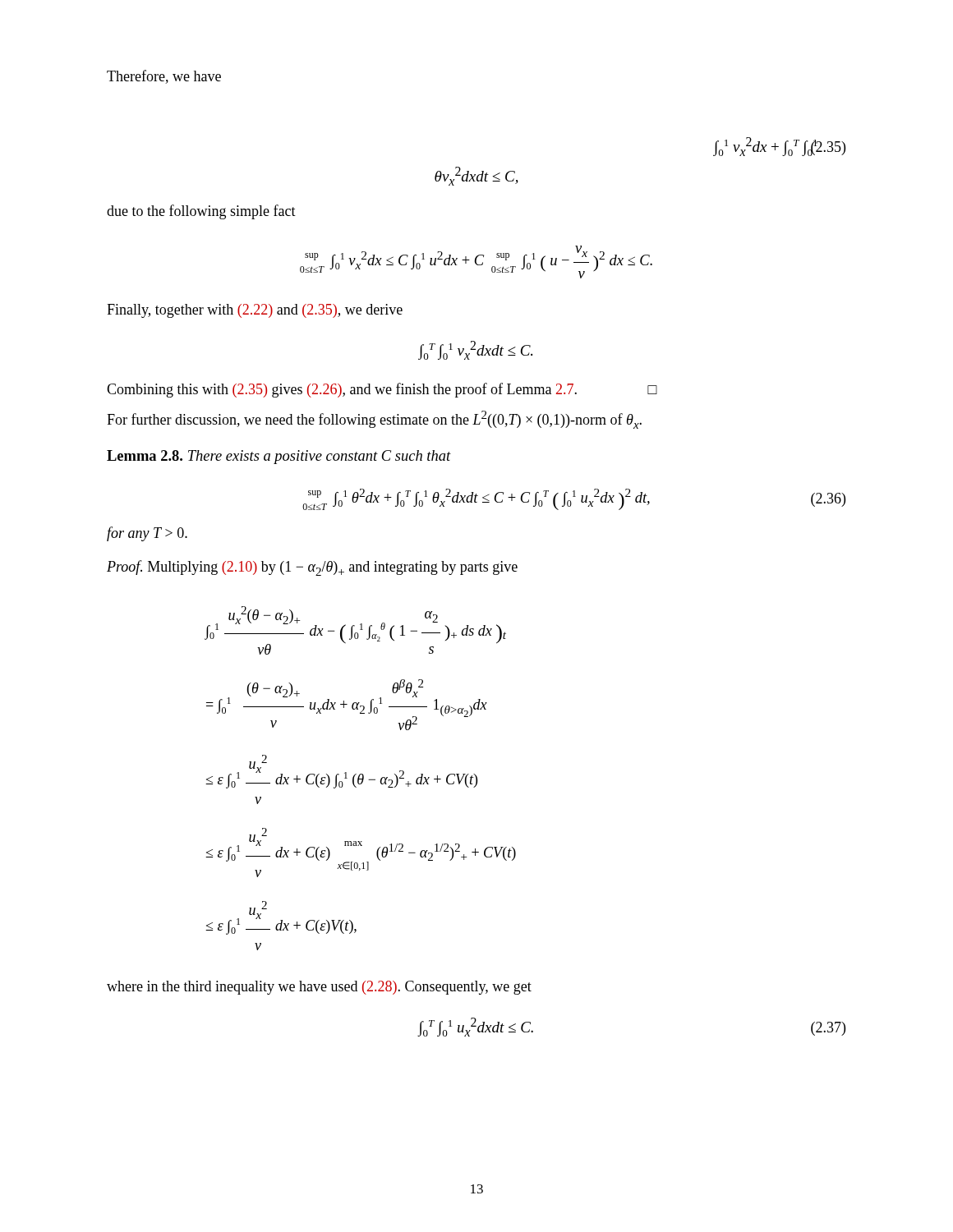Image resolution: width=953 pixels, height=1232 pixels.
Task: Locate the formula that opens with "∫0T ∫01 ux2dxdt"
Action: [464, 1027]
